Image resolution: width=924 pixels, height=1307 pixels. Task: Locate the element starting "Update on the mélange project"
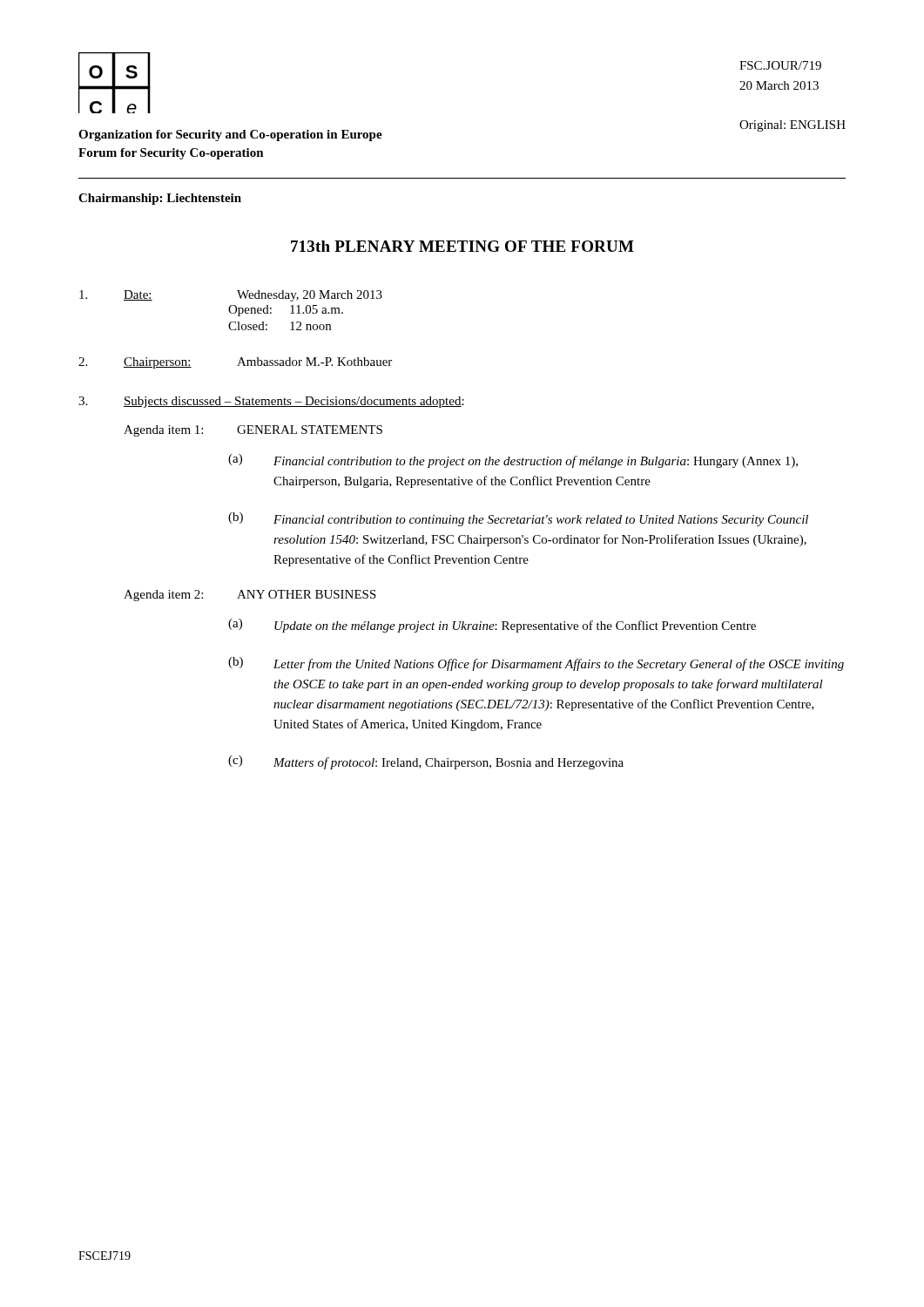click(515, 626)
